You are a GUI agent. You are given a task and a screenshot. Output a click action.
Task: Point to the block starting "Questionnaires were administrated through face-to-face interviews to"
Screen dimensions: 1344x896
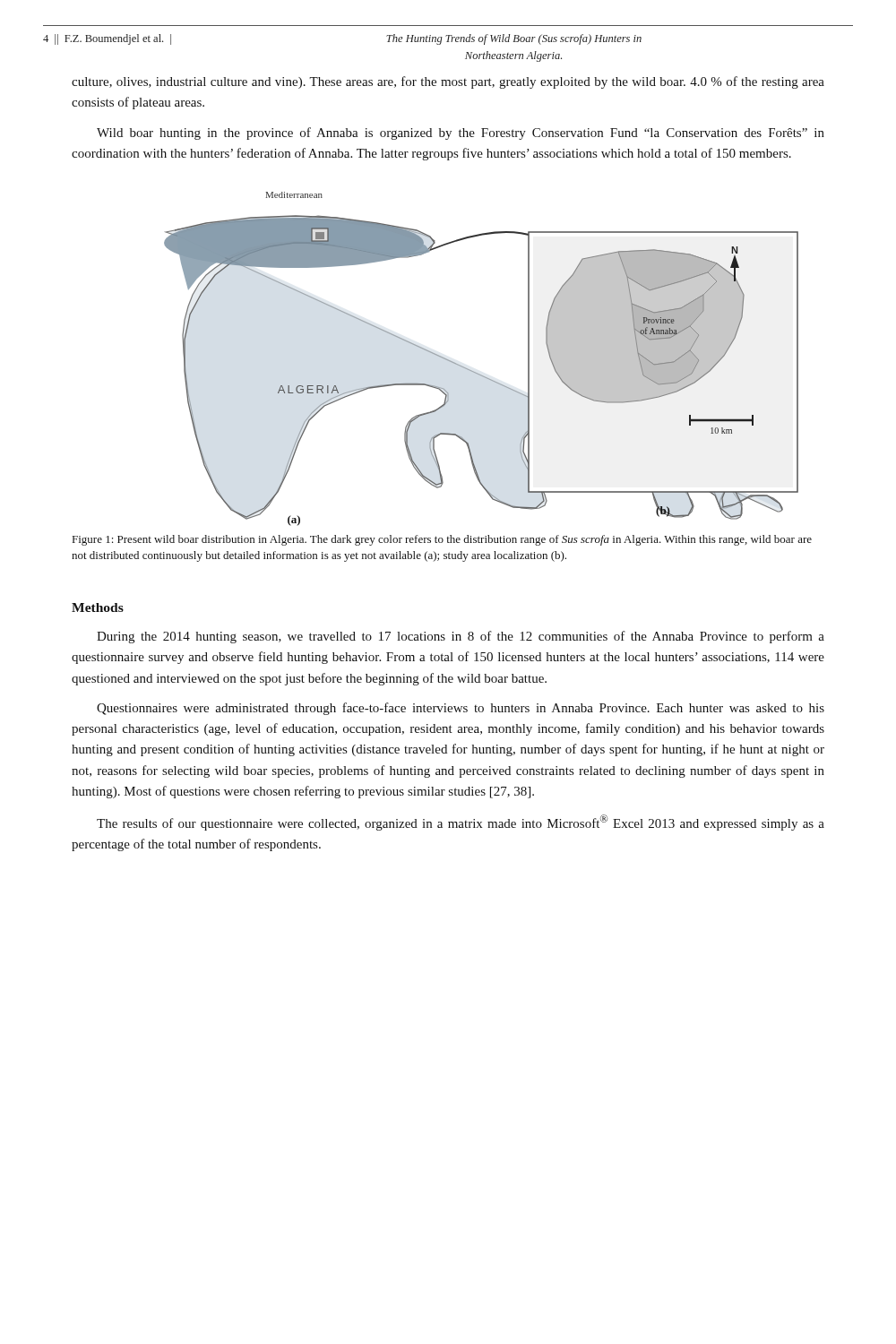click(448, 749)
